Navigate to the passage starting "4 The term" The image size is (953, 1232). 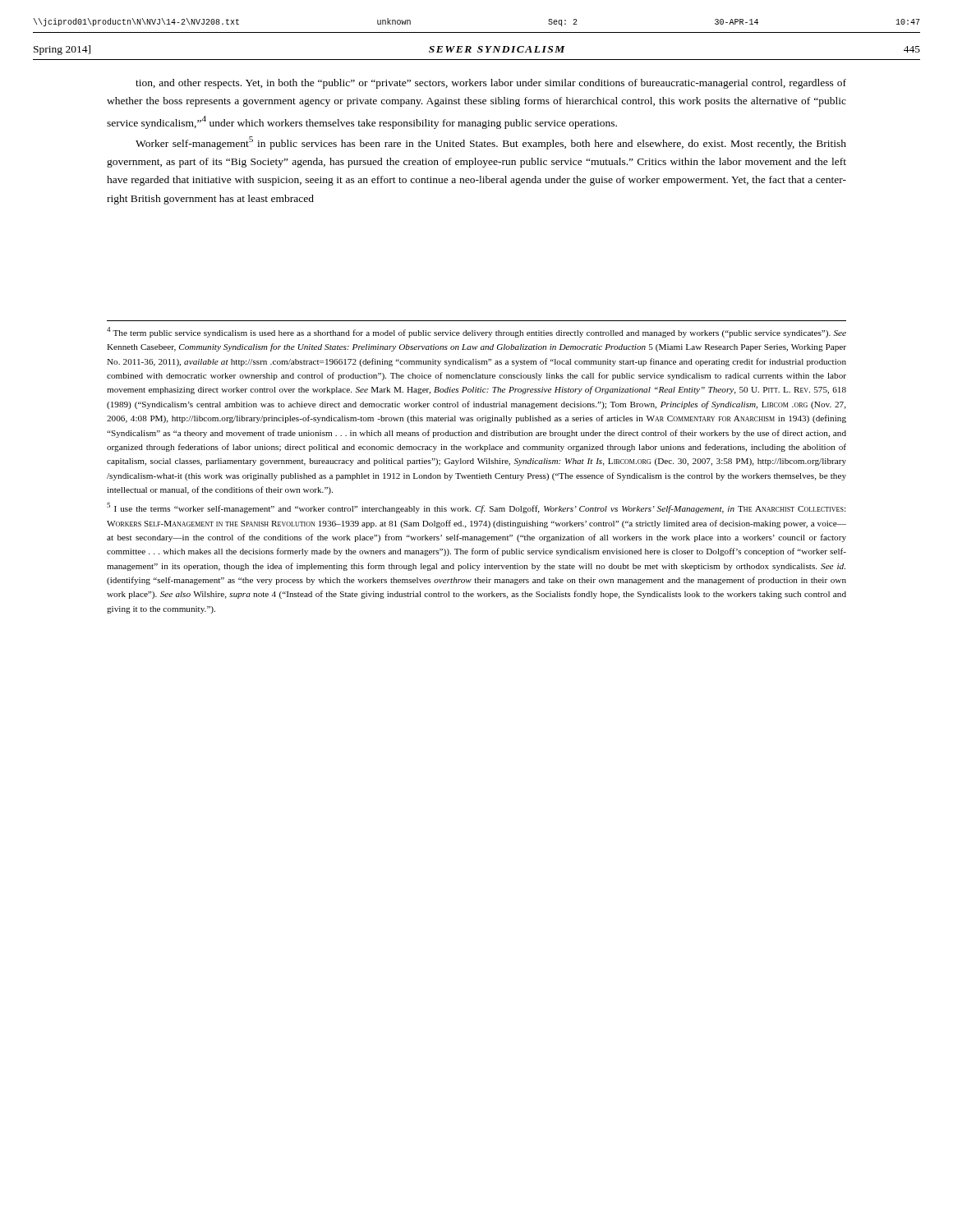[x=476, y=410]
